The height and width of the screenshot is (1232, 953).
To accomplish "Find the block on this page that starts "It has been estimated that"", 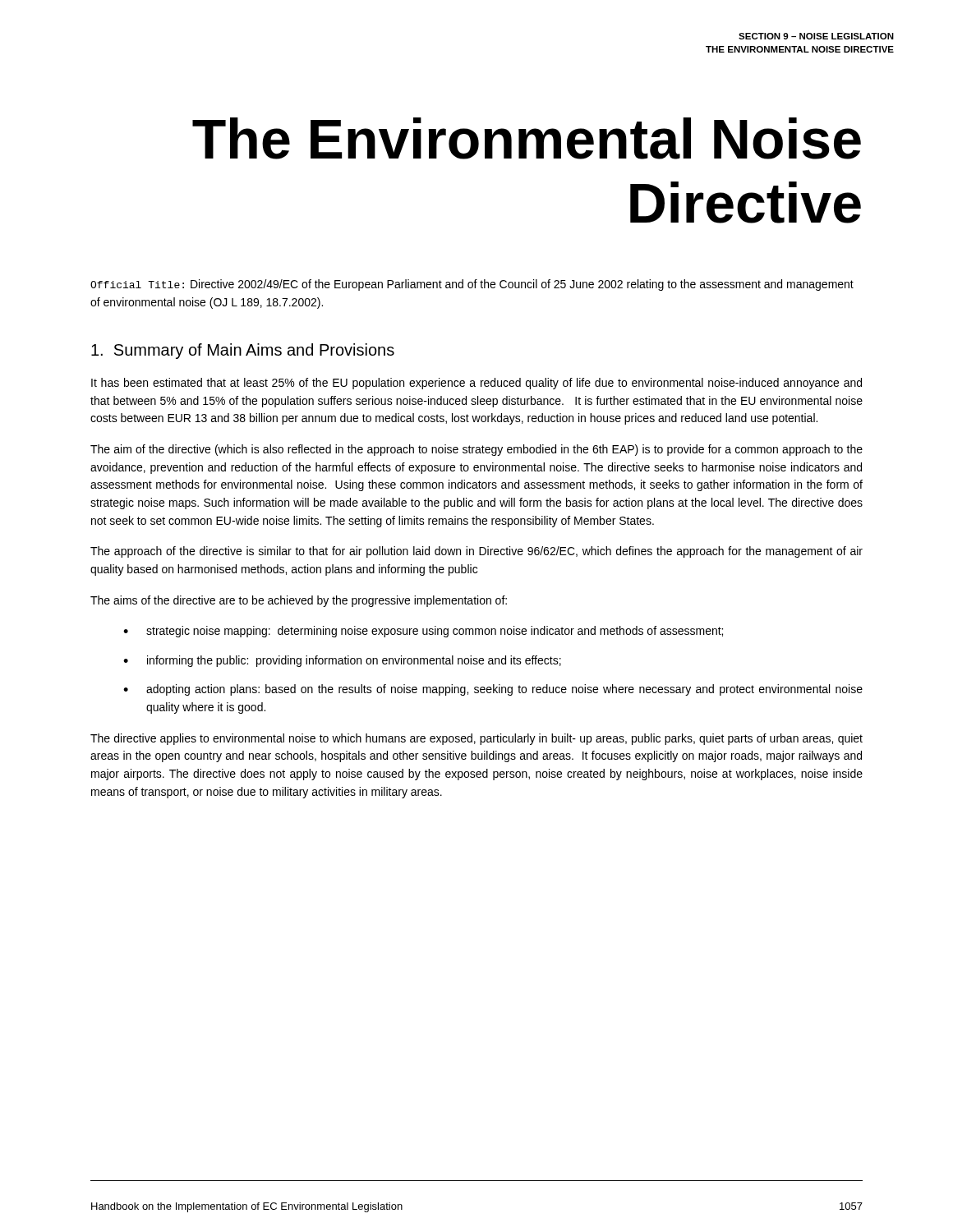I will (x=476, y=400).
